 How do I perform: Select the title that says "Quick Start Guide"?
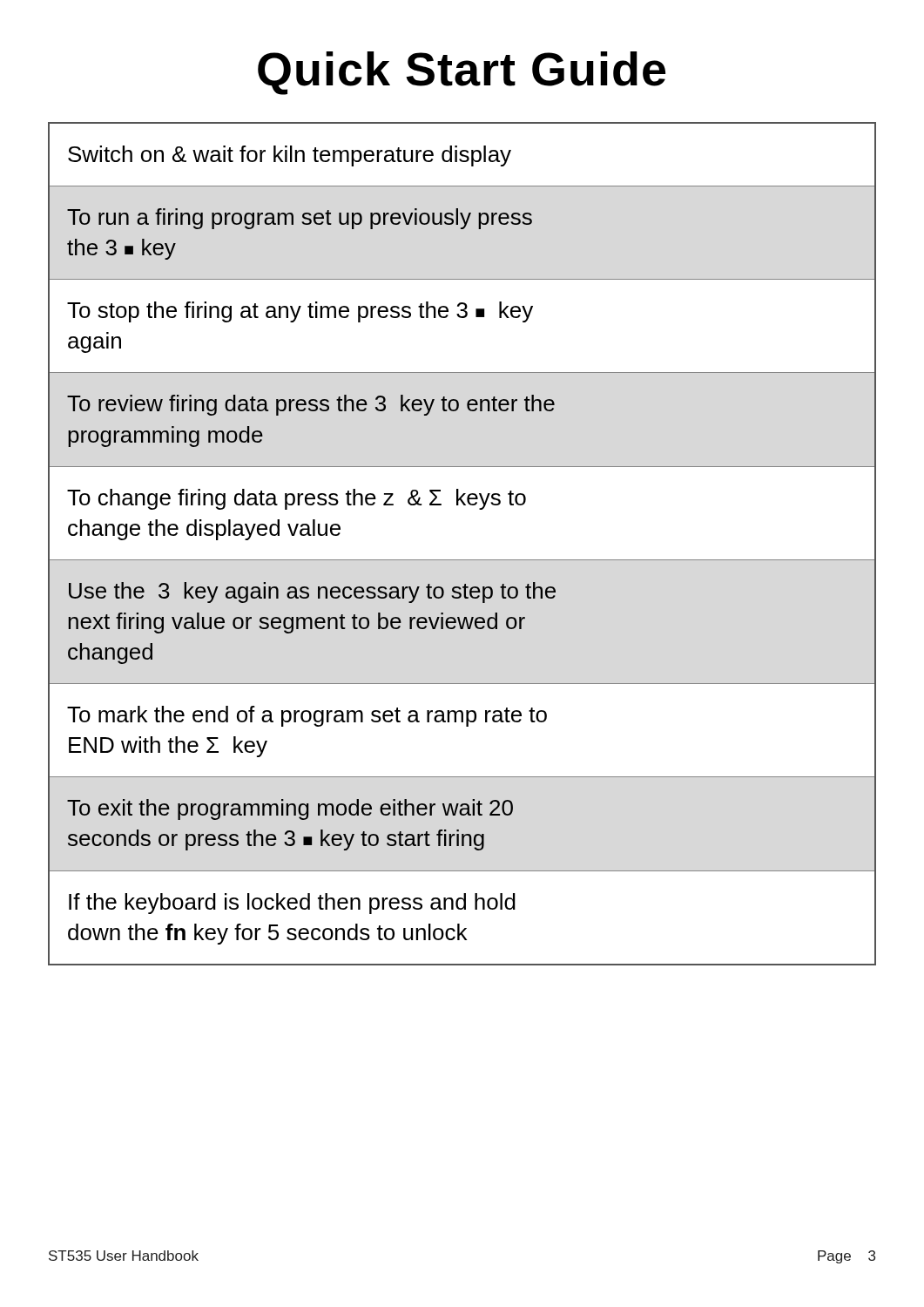[x=462, y=69]
